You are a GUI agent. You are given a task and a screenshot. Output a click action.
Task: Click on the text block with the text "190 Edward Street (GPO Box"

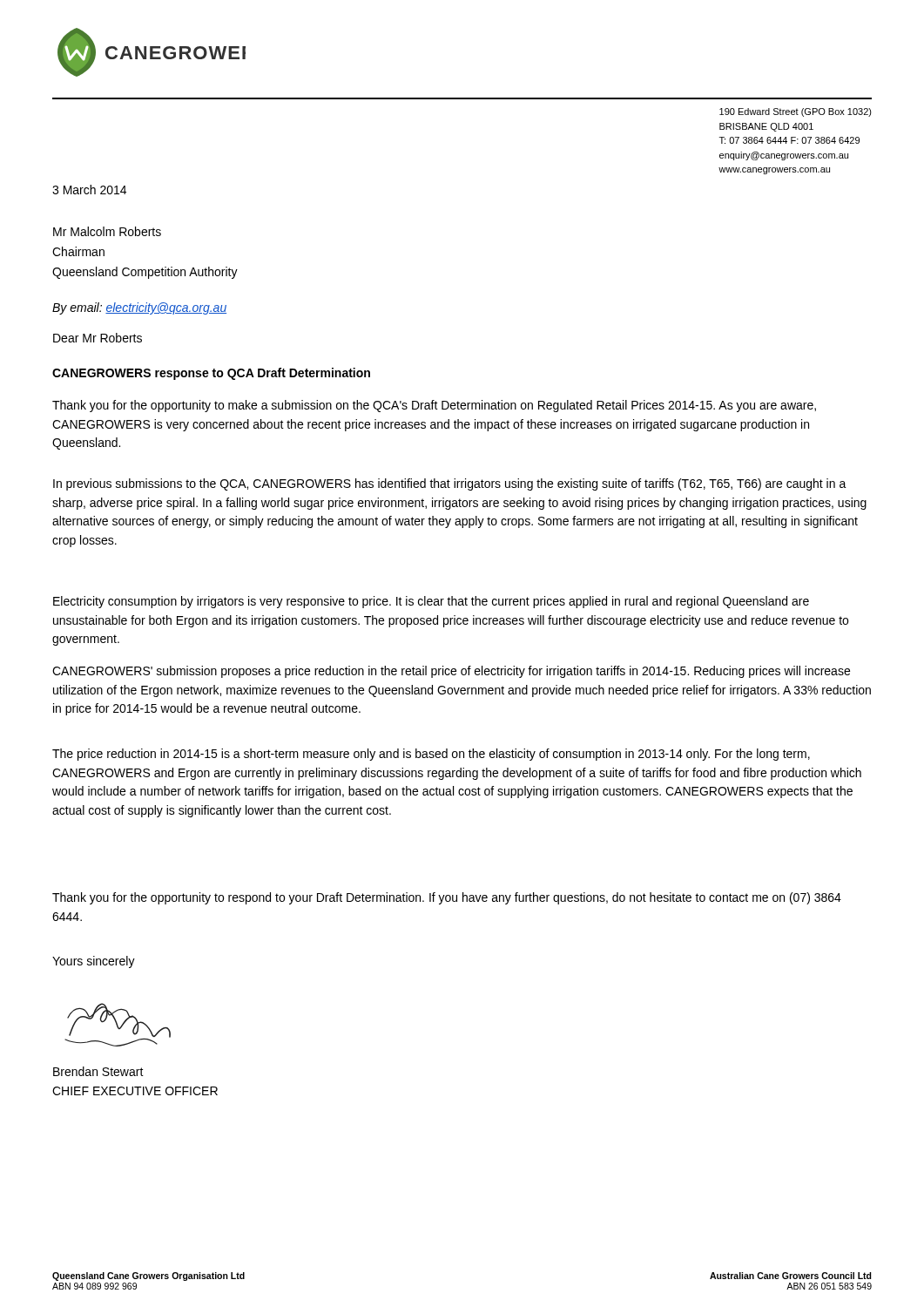point(795,140)
